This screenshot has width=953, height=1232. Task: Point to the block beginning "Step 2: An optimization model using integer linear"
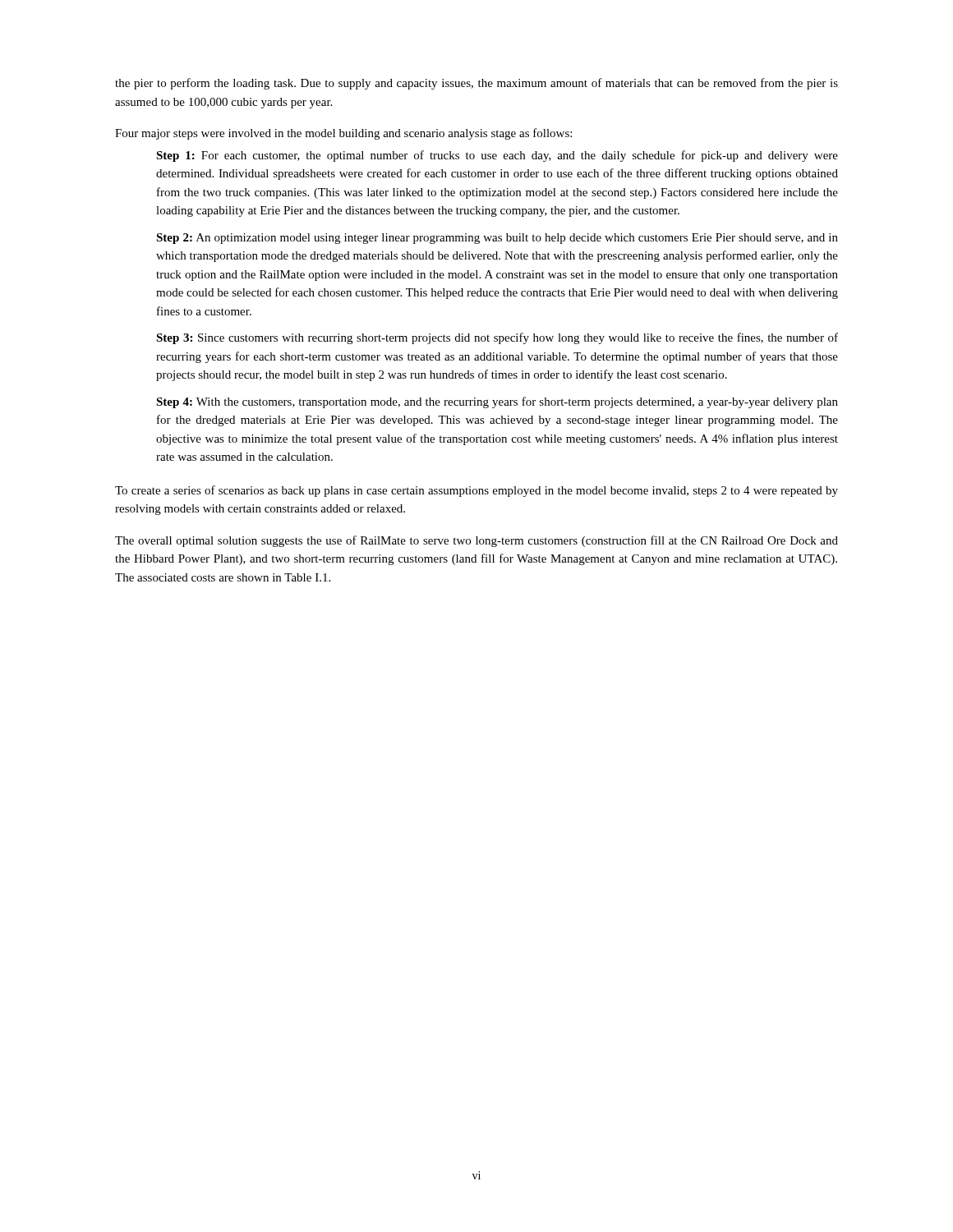[497, 274]
